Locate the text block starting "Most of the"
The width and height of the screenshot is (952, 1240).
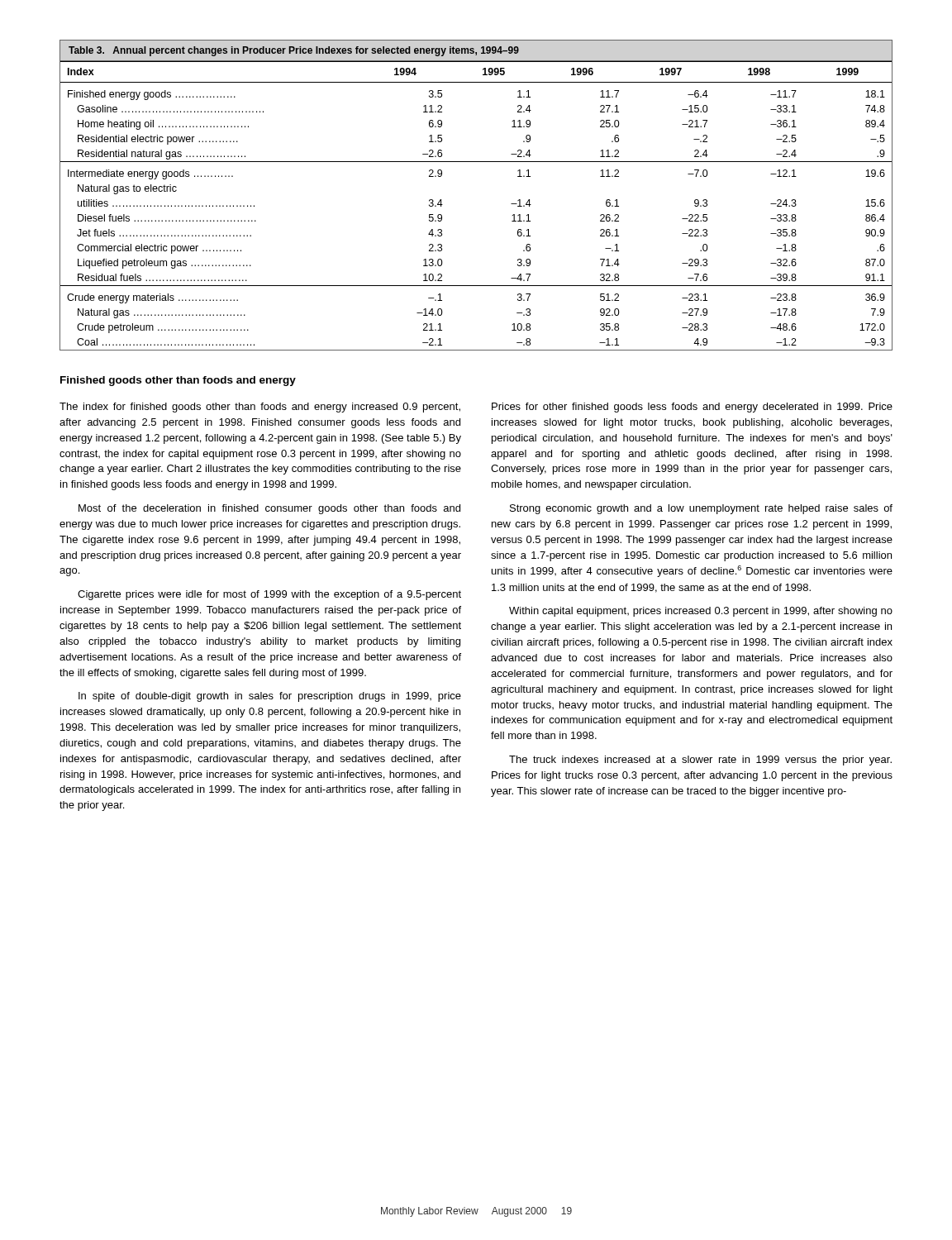[x=260, y=540]
